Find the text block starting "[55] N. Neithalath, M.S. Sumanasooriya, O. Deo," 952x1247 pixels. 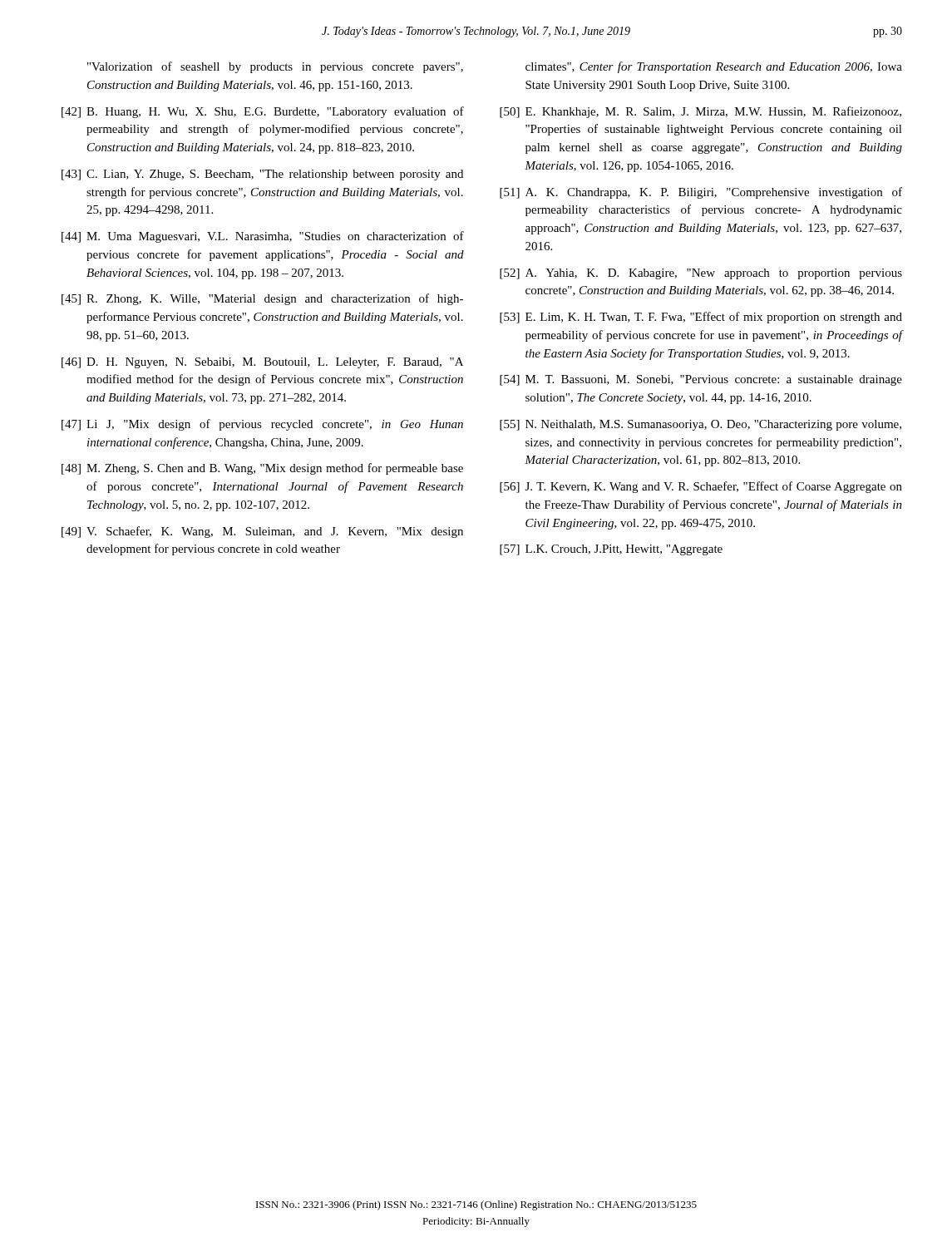click(695, 443)
